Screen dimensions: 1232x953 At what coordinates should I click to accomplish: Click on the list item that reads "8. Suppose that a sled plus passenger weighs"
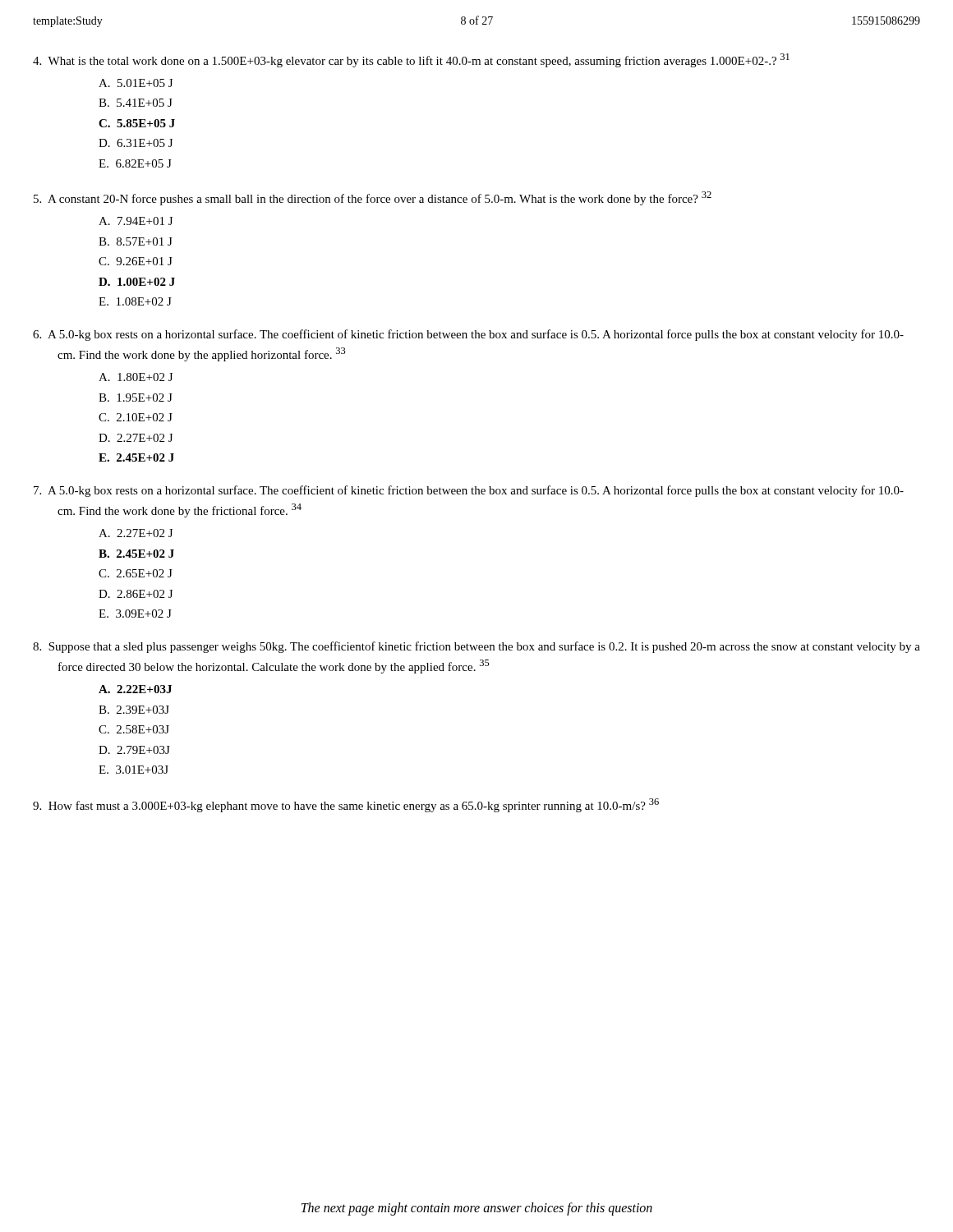[476, 647]
